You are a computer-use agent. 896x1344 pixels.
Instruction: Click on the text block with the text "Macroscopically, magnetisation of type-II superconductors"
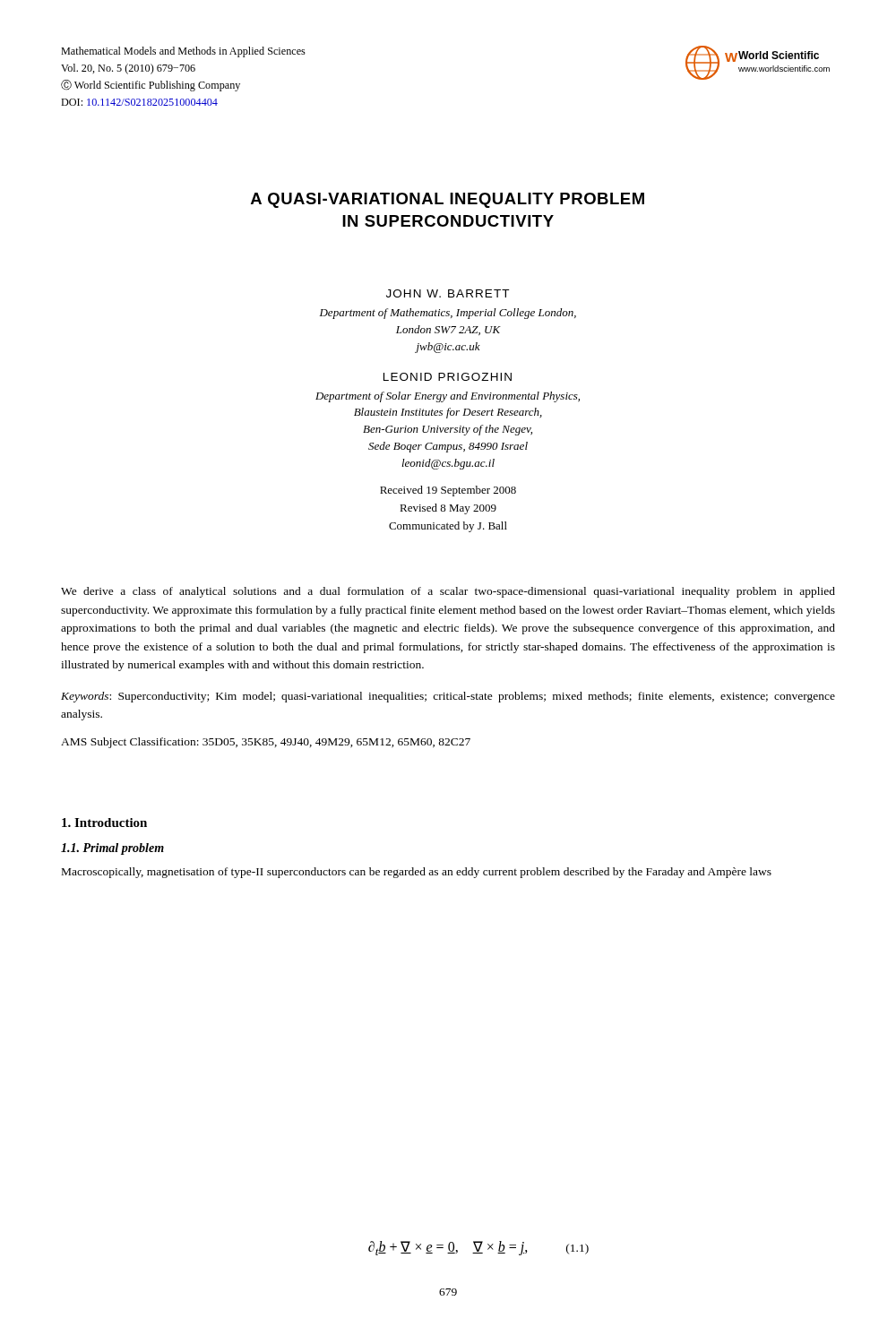tap(416, 871)
